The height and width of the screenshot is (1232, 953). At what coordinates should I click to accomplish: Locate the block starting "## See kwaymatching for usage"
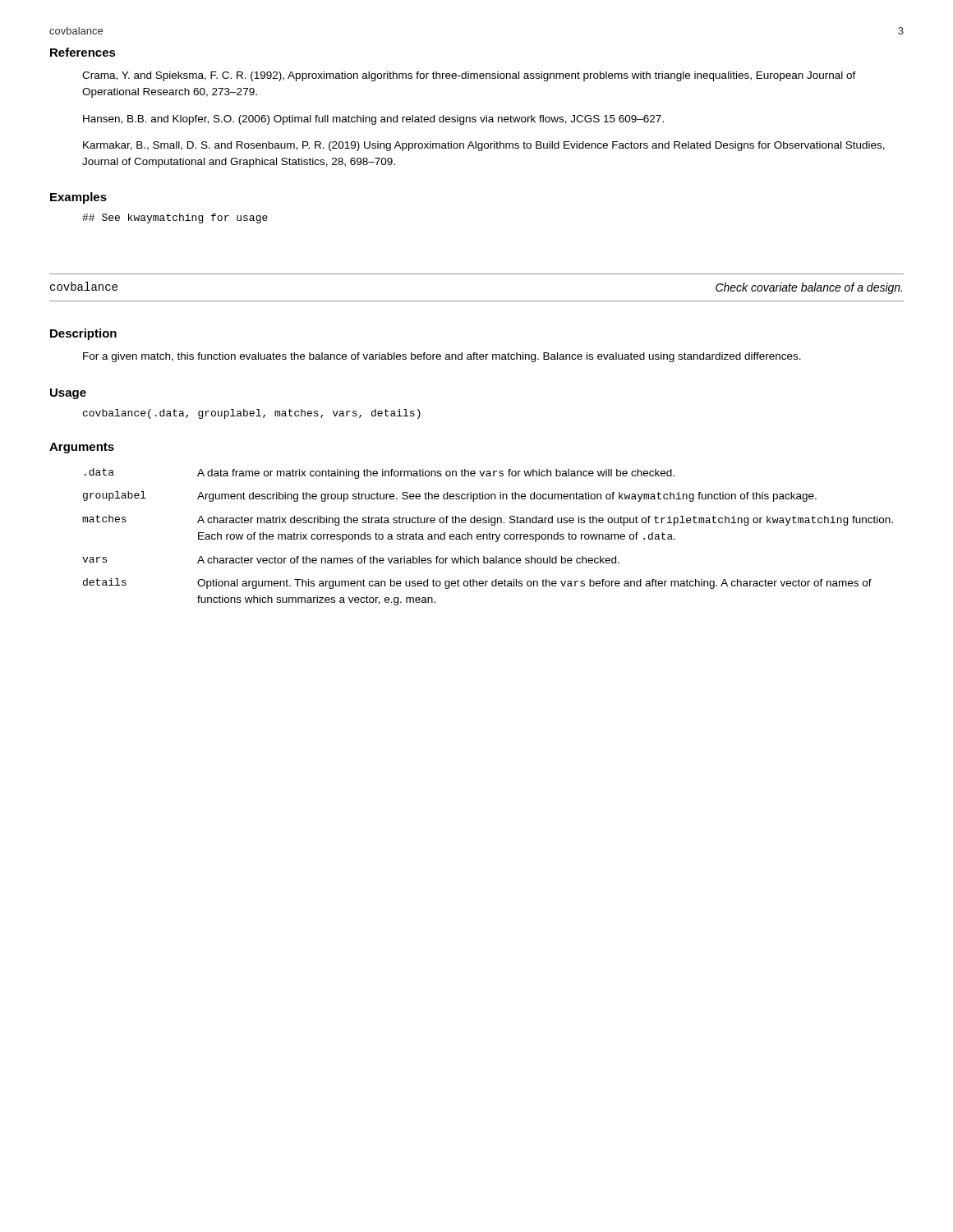point(175,218)
